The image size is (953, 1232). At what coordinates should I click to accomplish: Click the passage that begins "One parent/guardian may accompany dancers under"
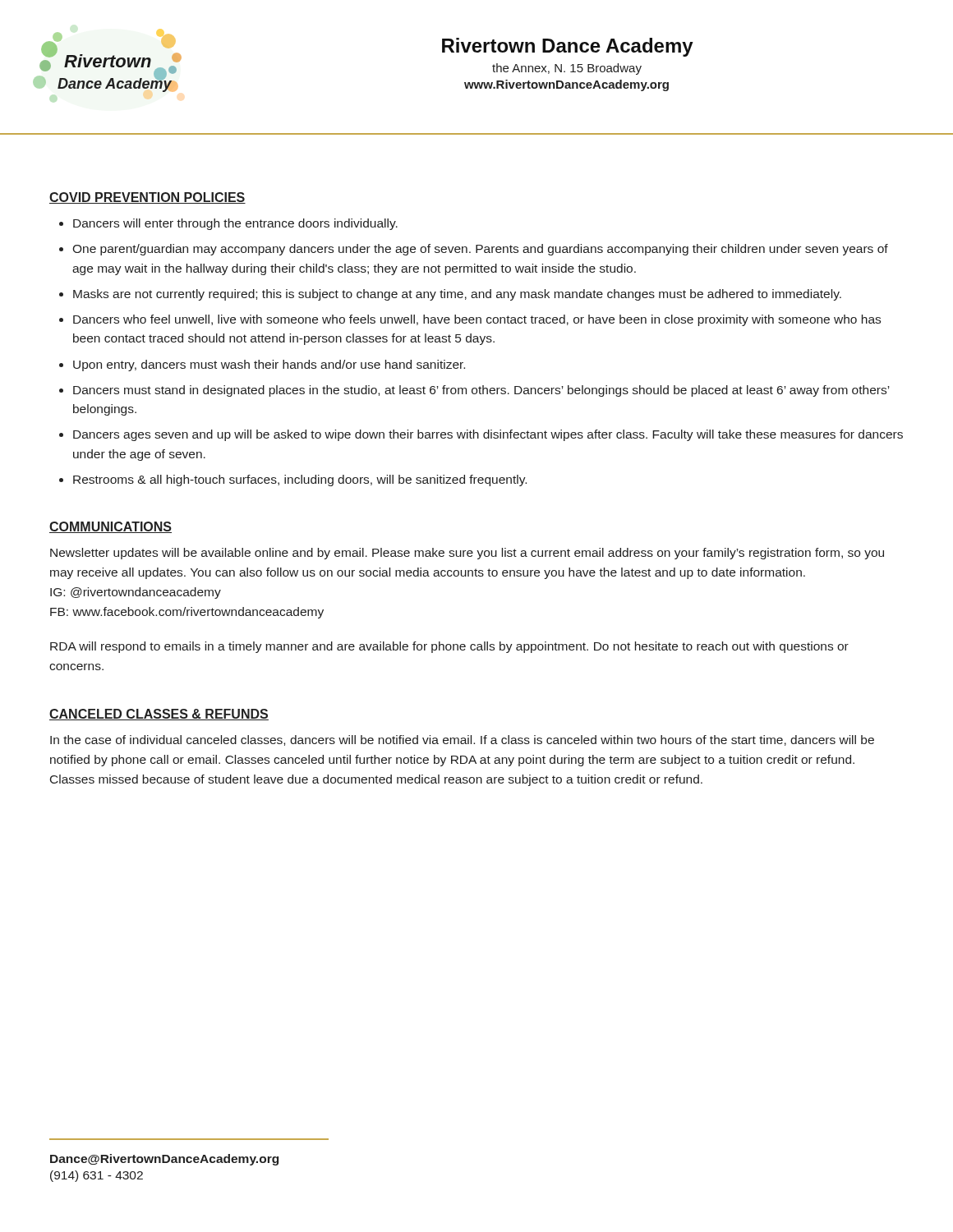[480, 258]
